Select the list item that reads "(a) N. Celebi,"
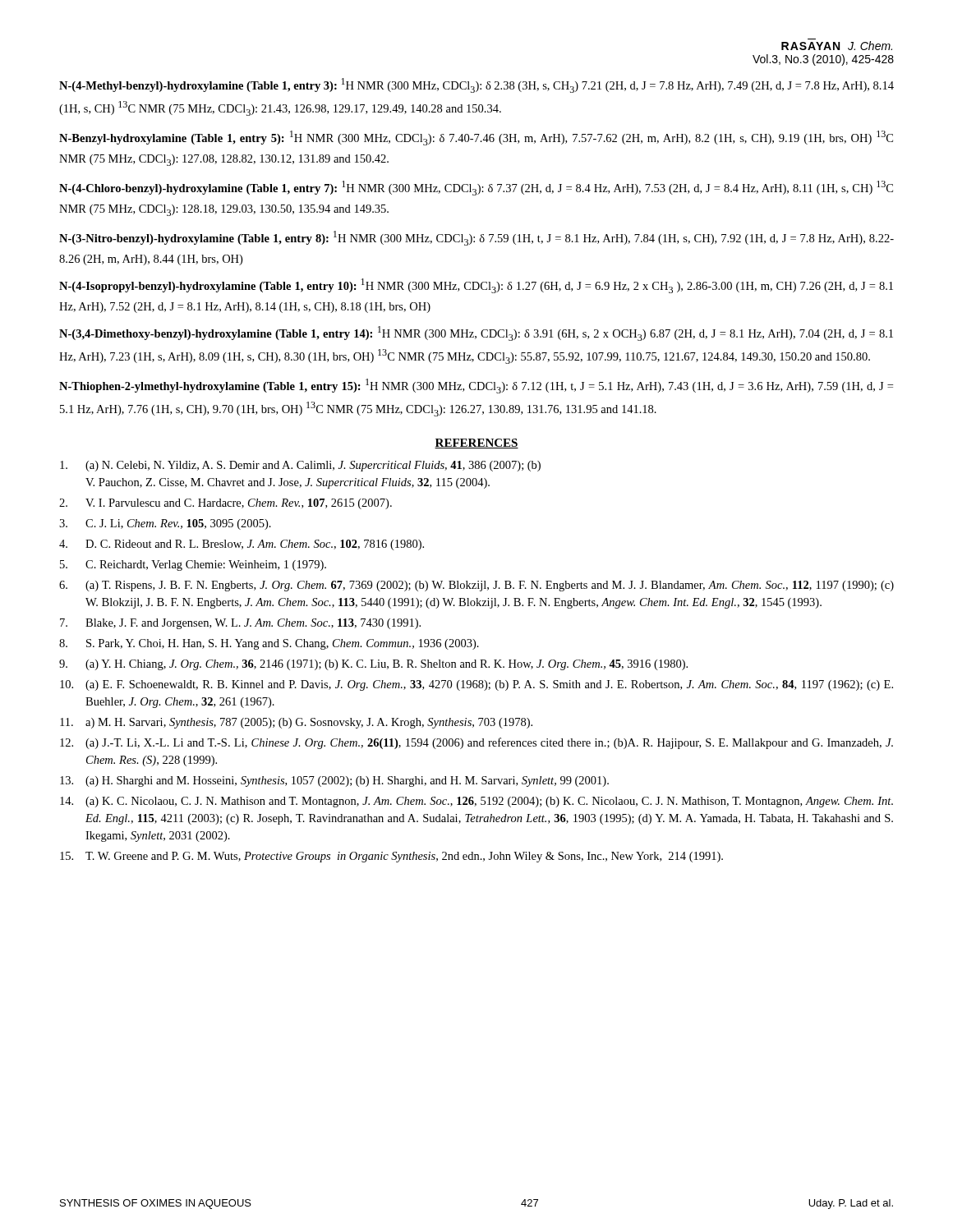Screen dimensions: 1232x953 click(x=476, y=474)
